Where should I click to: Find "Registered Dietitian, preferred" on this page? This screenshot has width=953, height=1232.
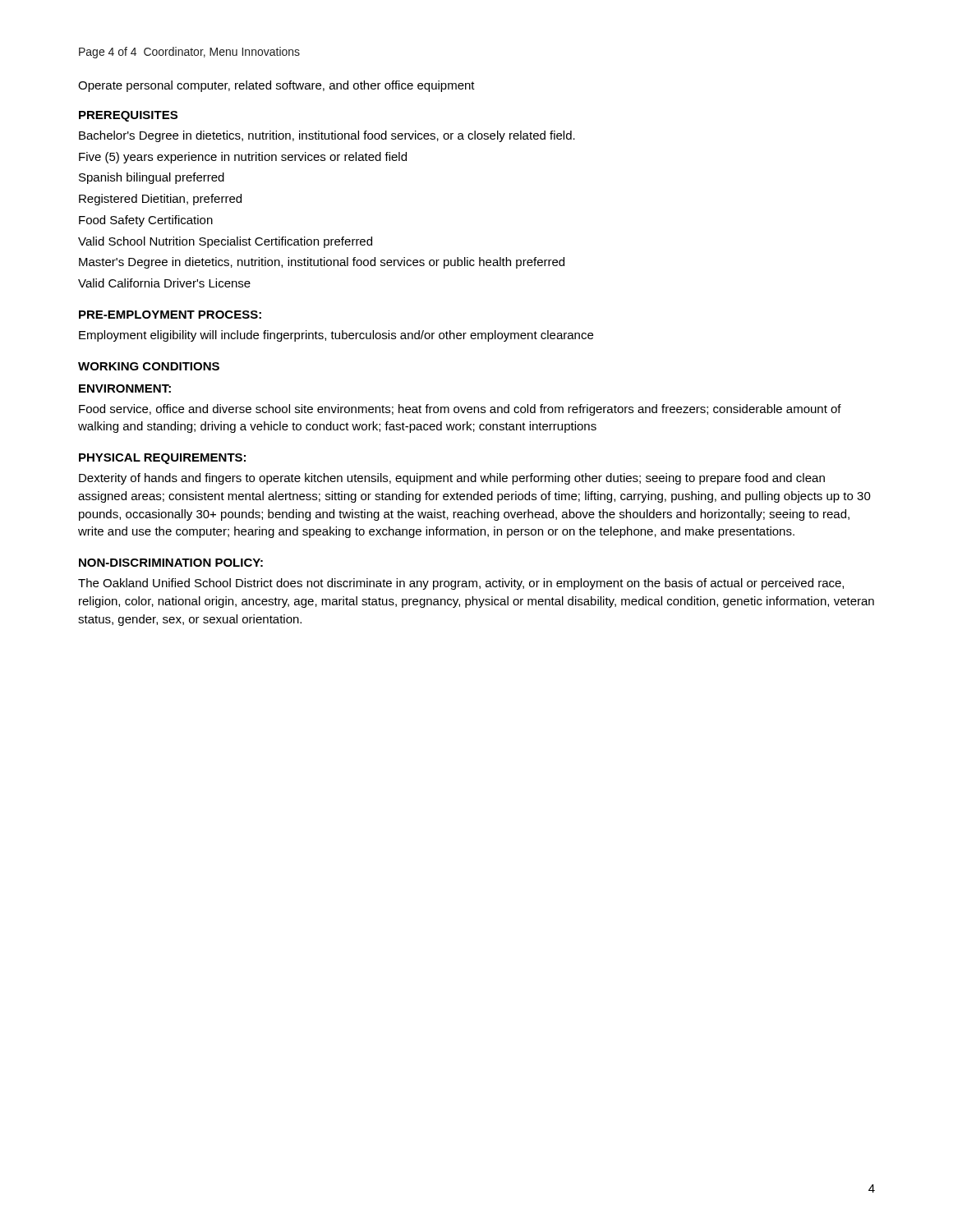(x=160, y=198)
